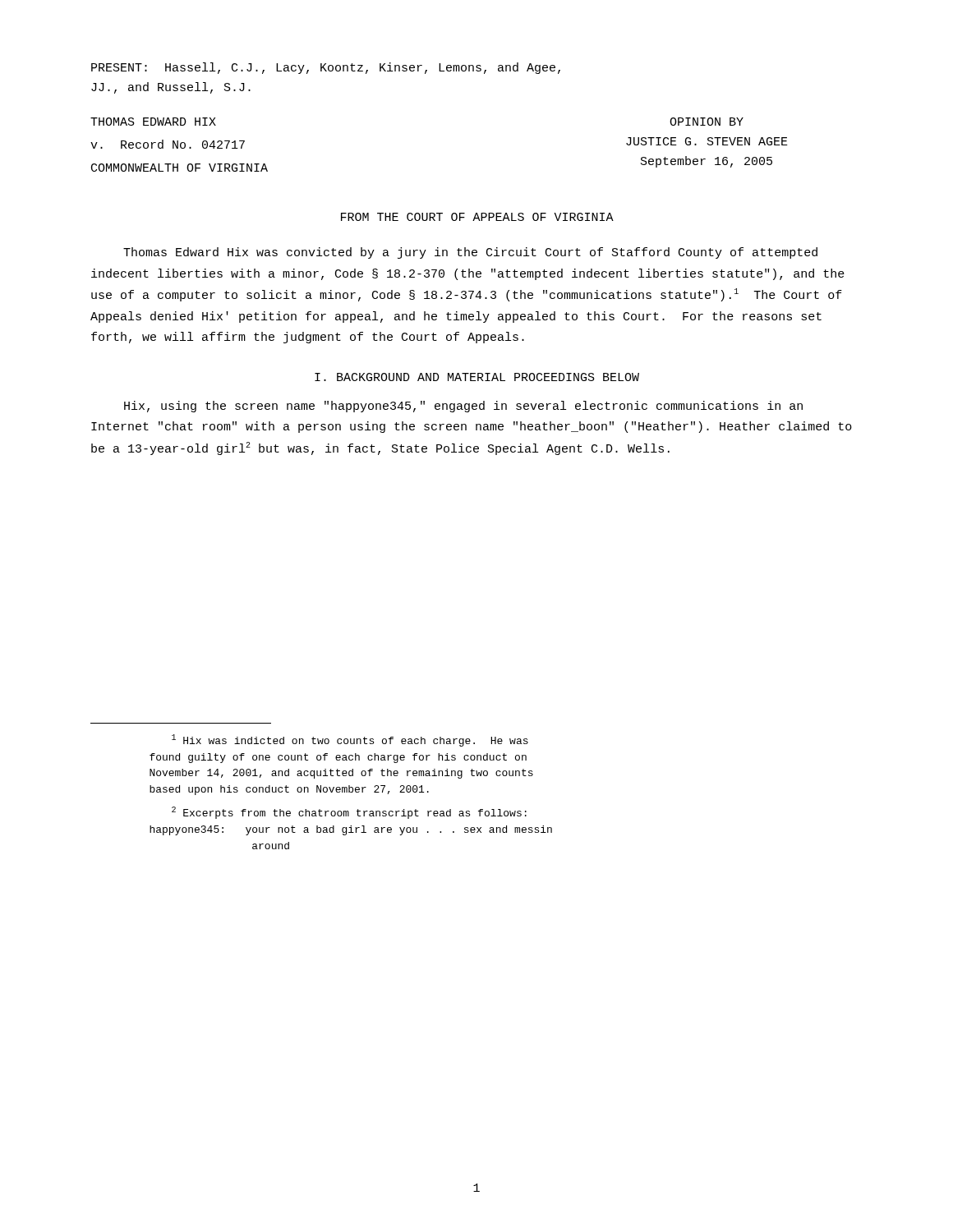Navigate to the element starting "THOMAS EDWARD HIX v."
This screenshot has width=953, height=1232.
pyautogui.click(x=153, y=122)
